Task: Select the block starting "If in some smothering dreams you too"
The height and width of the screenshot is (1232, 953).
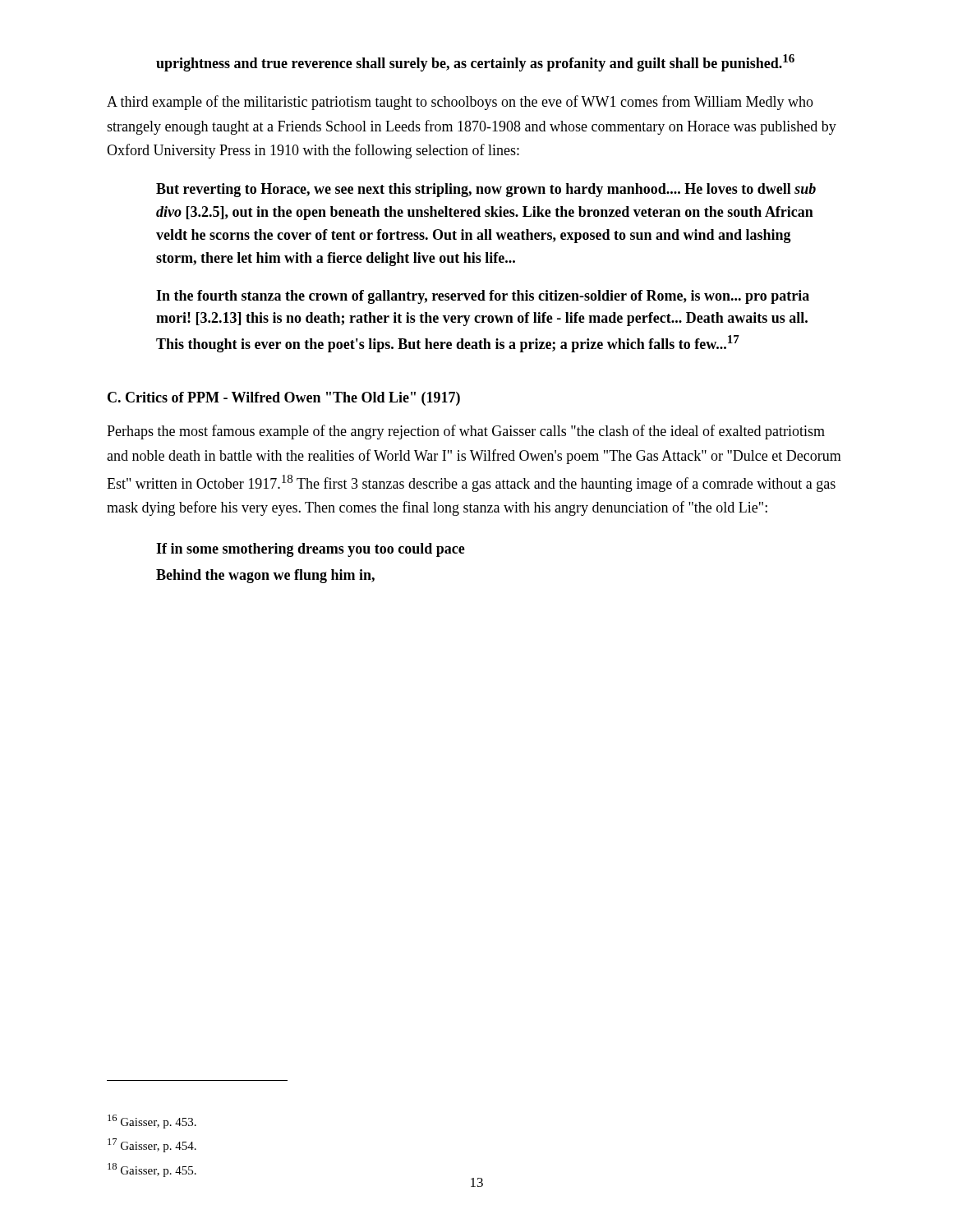Action: pos(310,562)
